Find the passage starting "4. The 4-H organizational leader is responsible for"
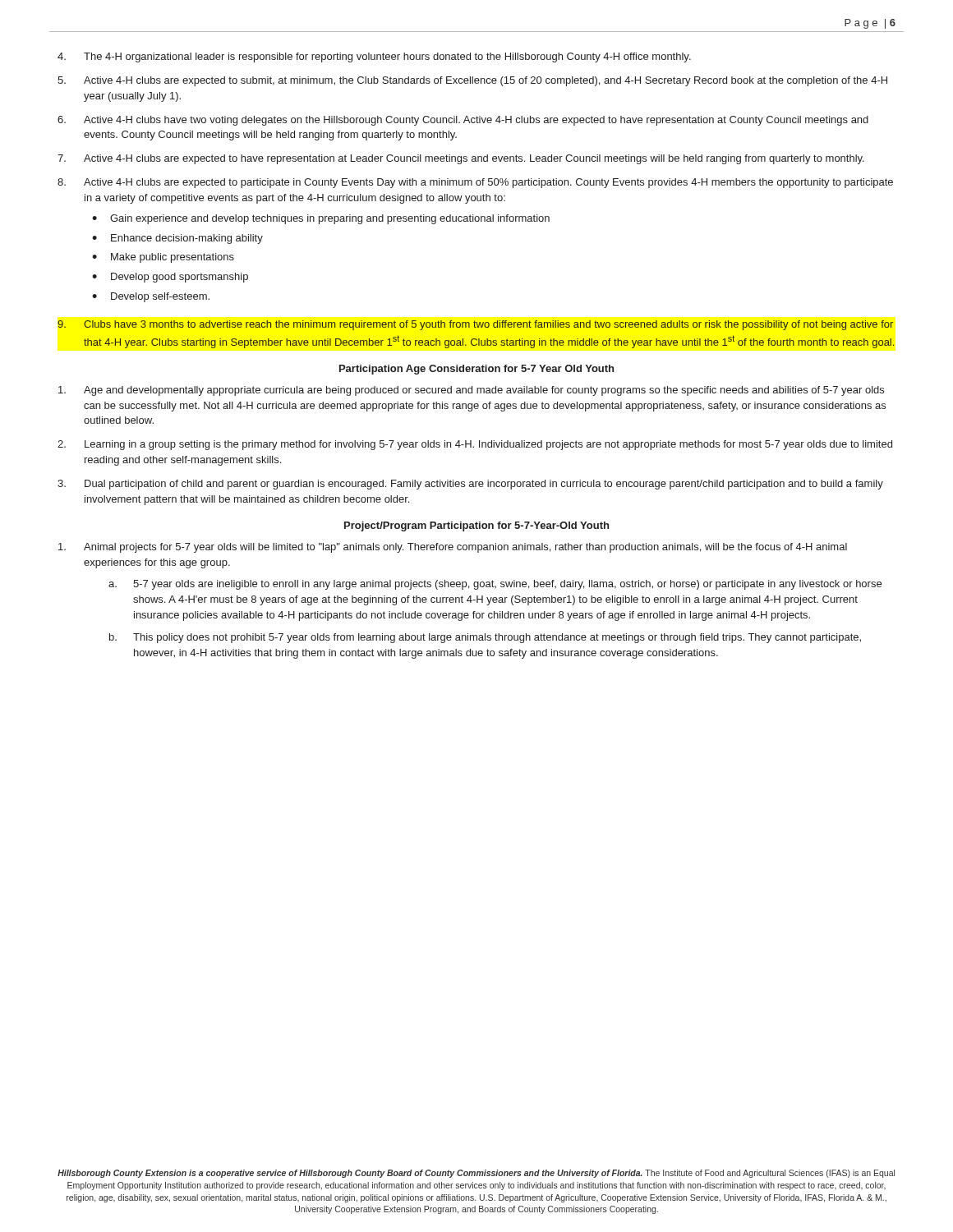 [x=476, y=57]
